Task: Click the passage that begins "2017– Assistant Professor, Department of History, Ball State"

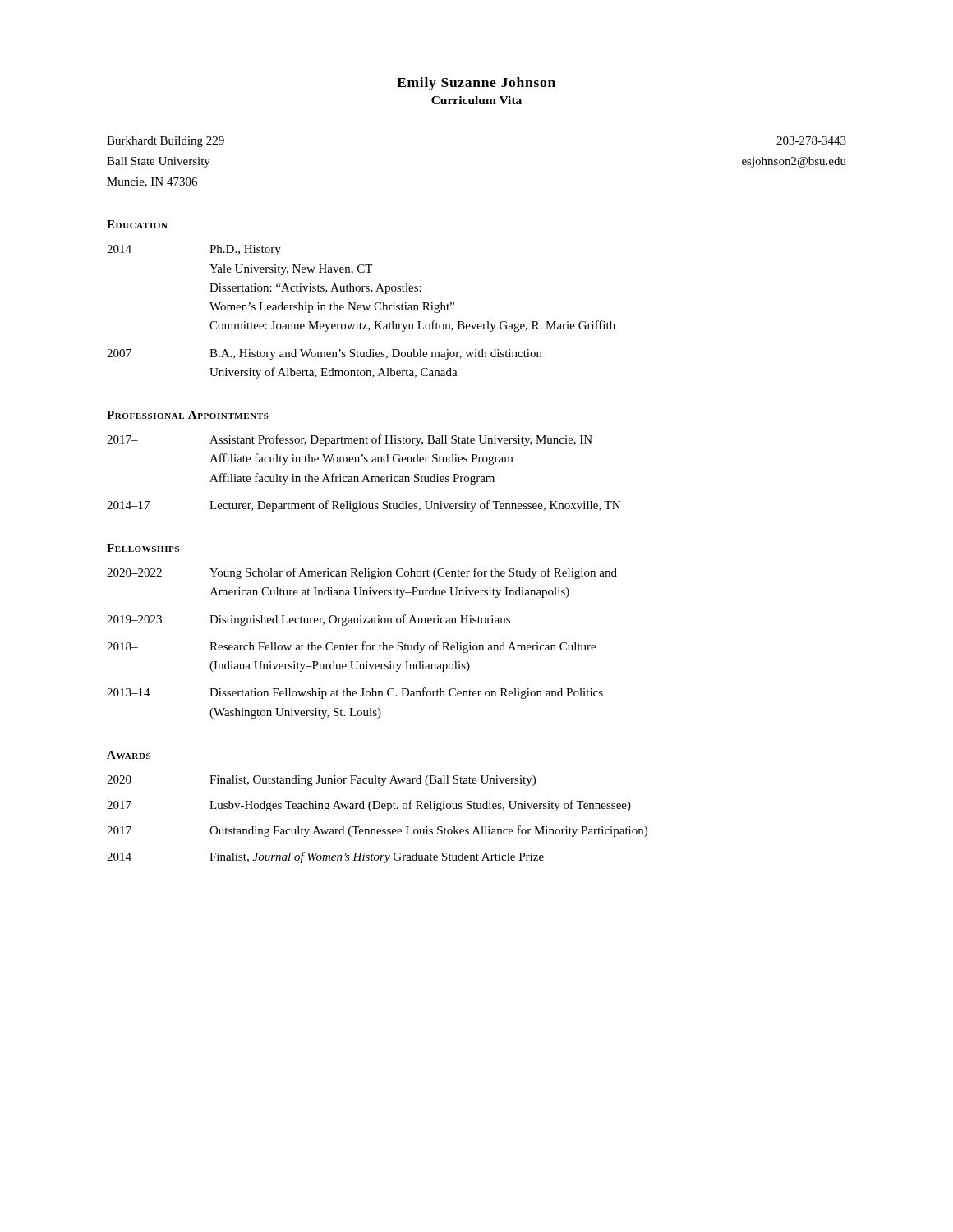Action: [x=476, y=463]
